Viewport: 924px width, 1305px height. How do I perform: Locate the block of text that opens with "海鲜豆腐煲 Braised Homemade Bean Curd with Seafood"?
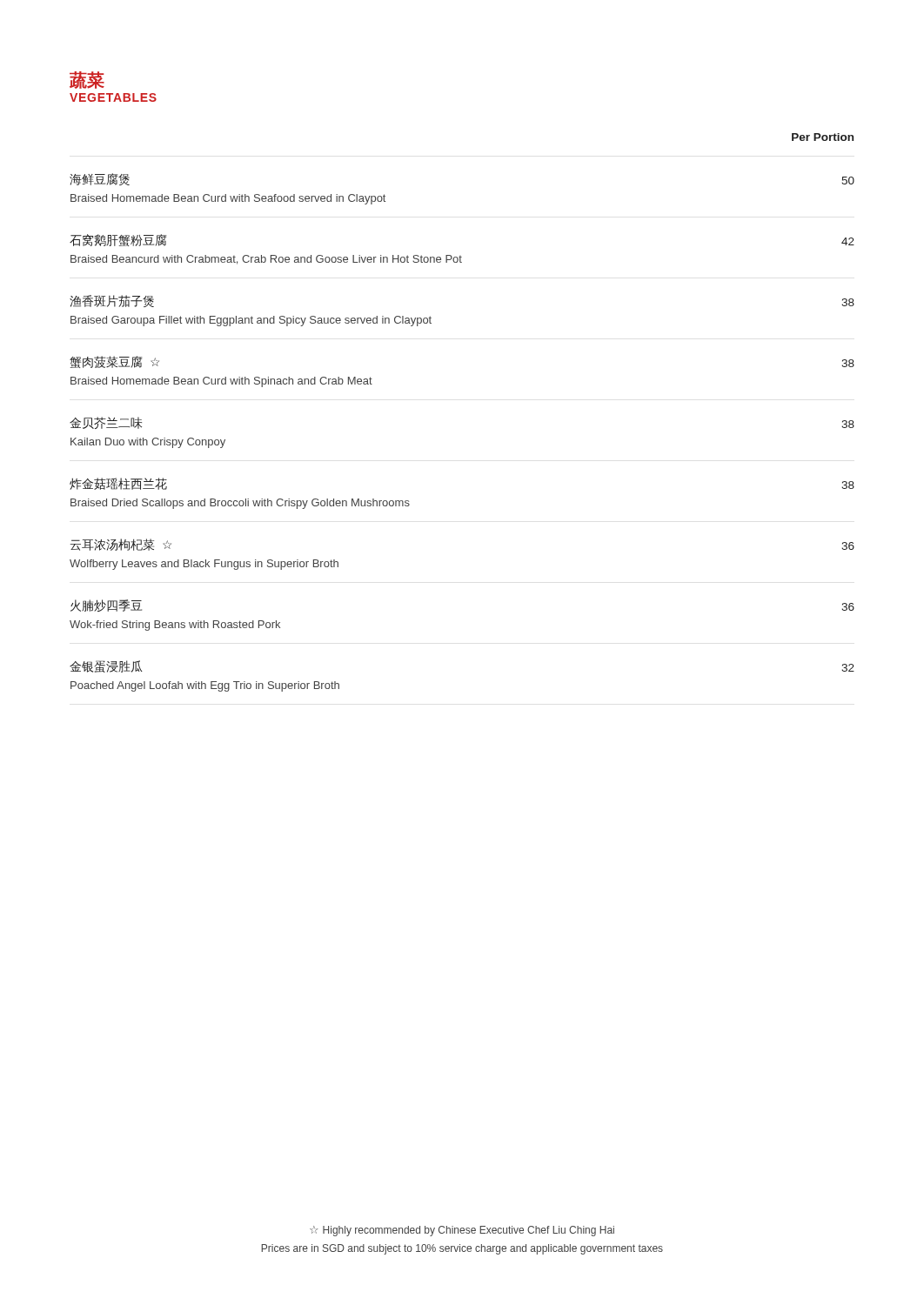87,179
